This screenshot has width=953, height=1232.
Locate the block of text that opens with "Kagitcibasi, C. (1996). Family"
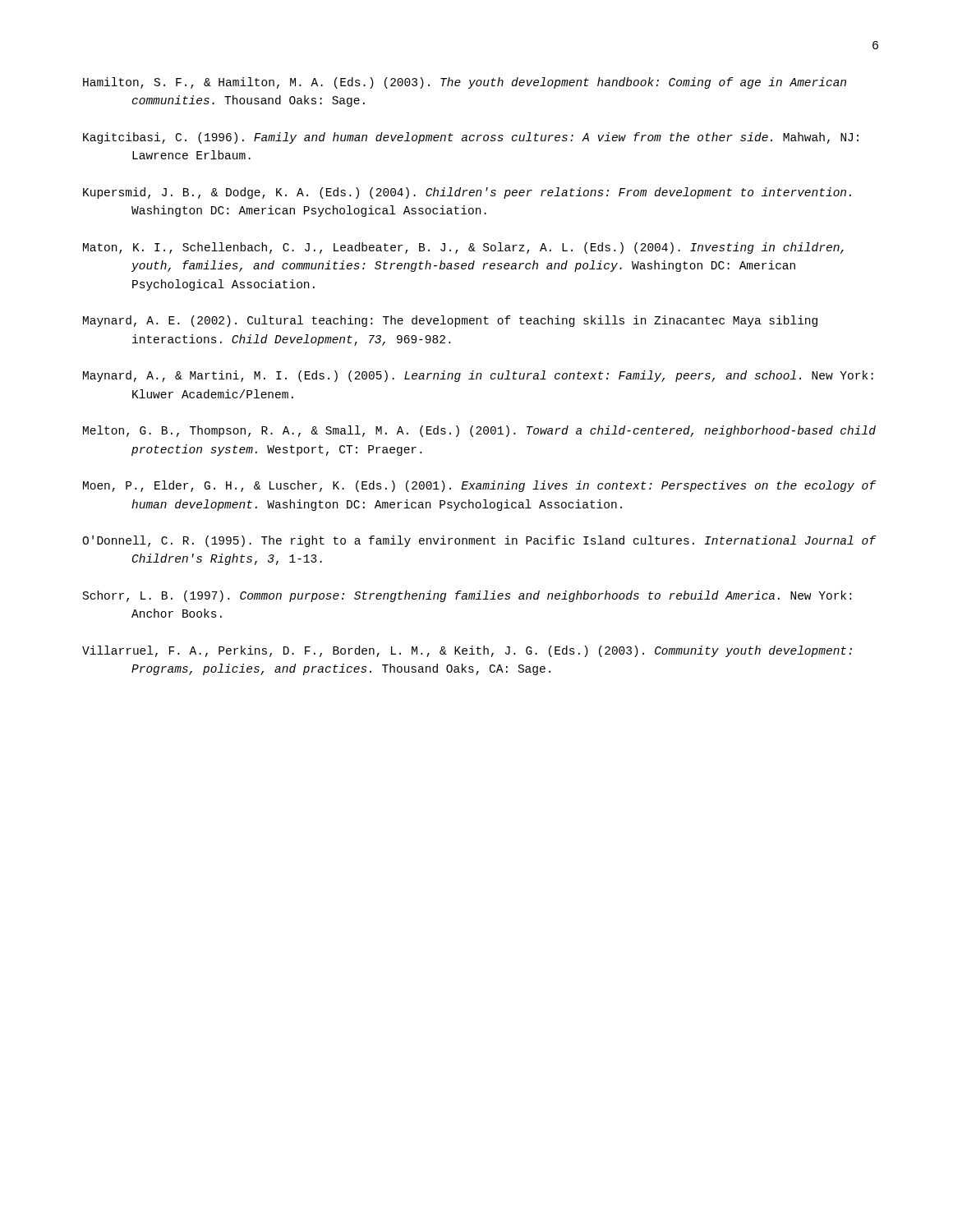pyautogui.click(x=472, y=147)
